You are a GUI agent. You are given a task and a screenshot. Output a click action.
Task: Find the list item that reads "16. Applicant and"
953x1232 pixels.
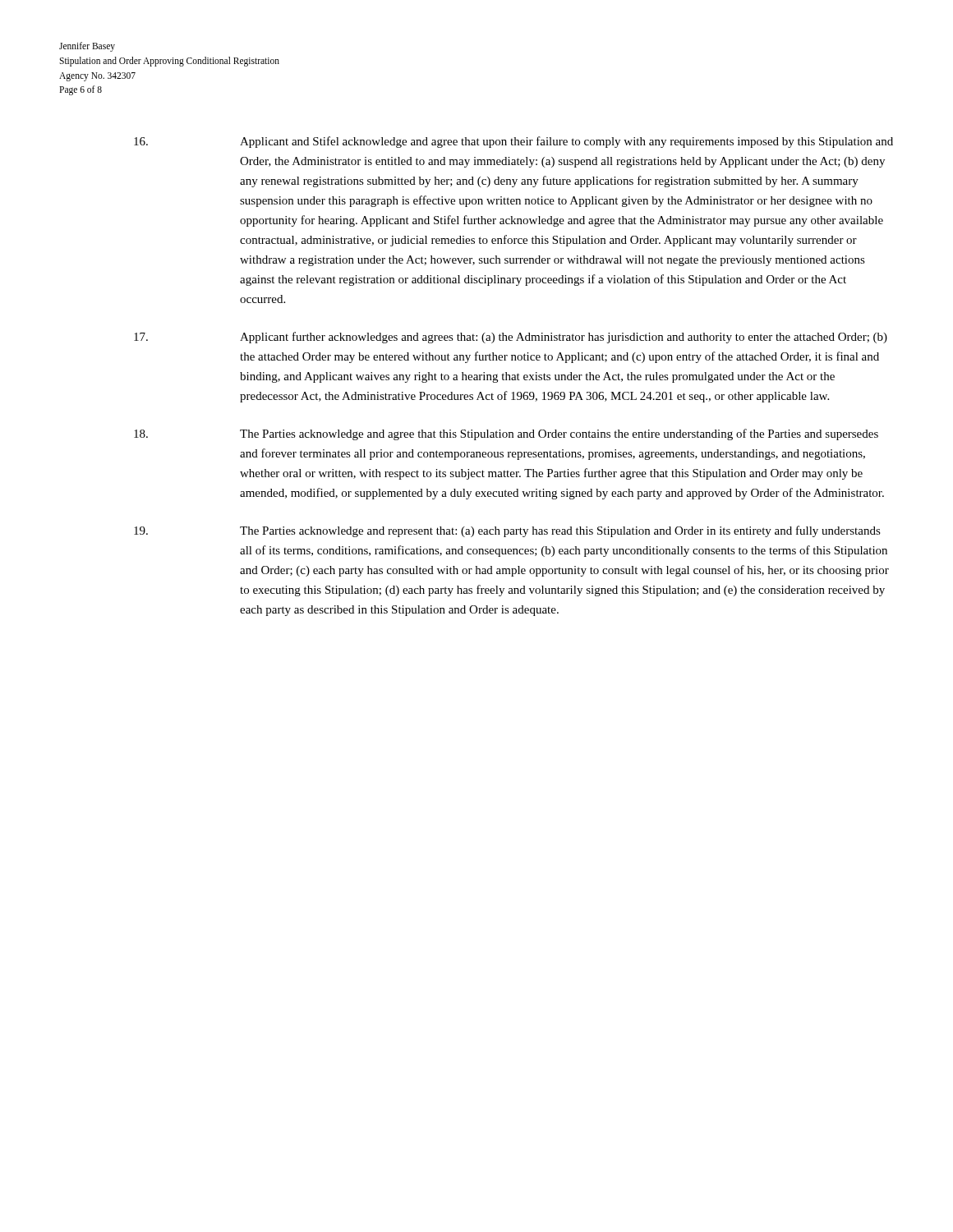pos(476,220)
